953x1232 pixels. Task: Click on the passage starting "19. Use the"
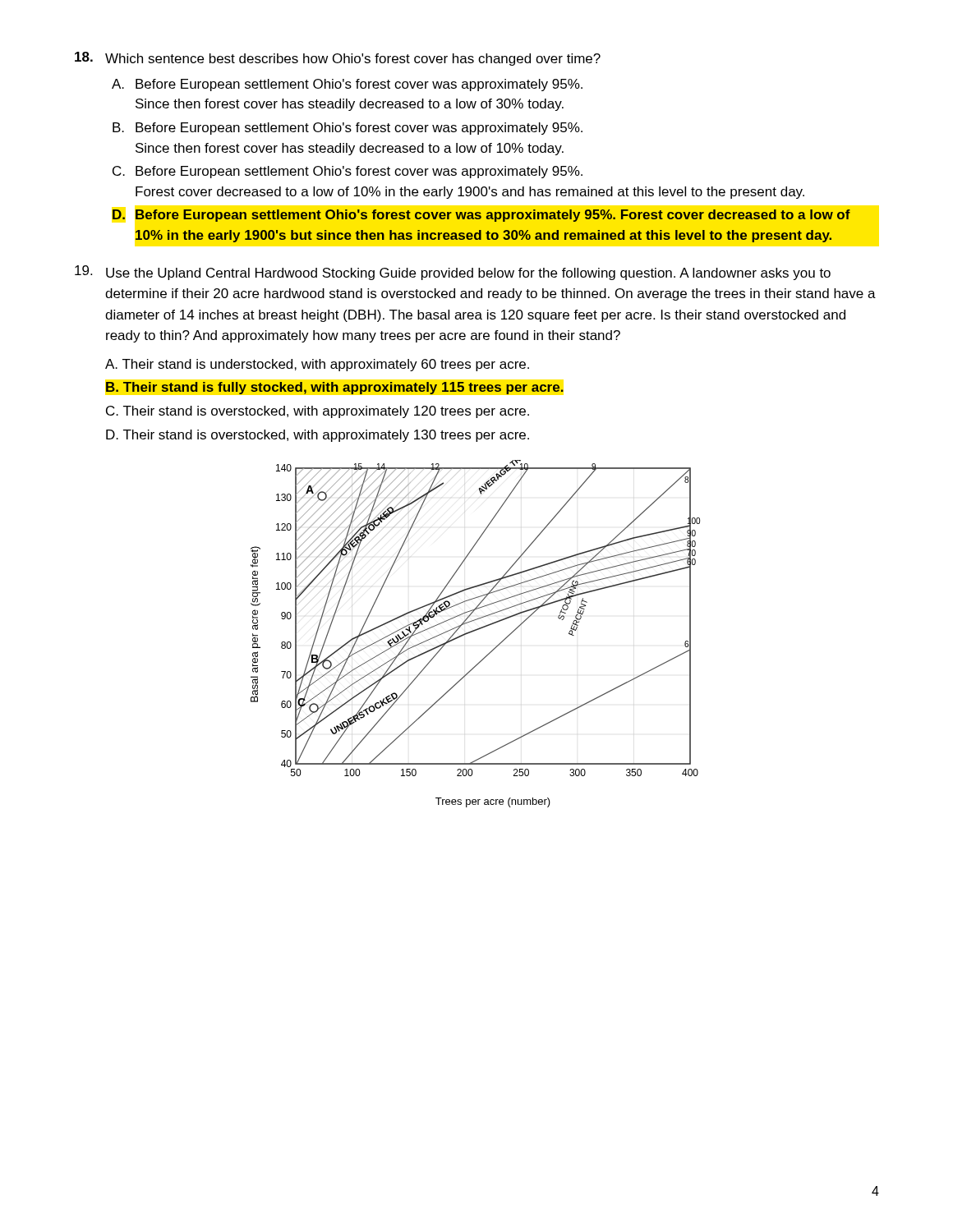coord(476,305)
